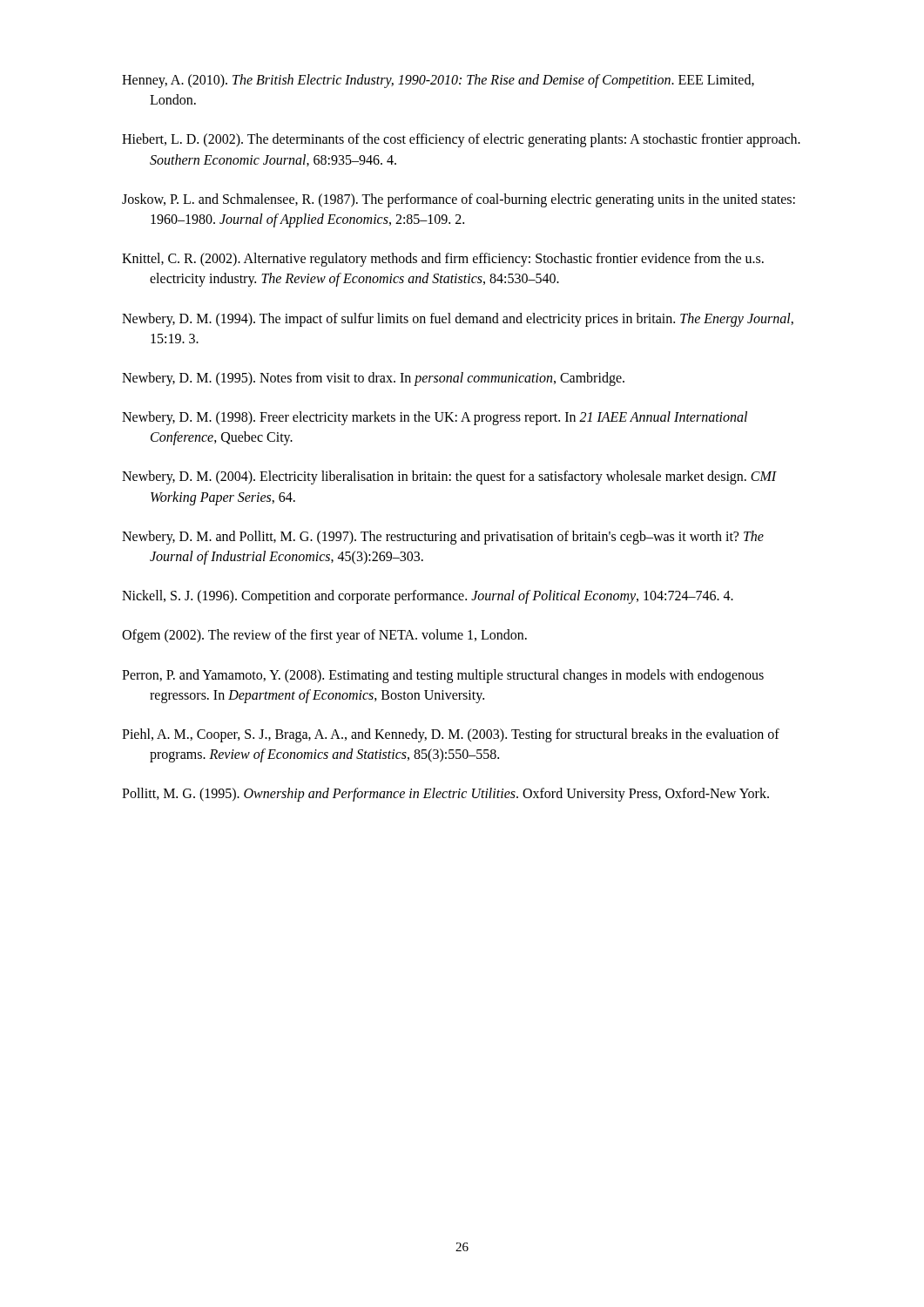The width and height of the screenshot is (924, 1307).
Task: Locate the block starting "Newbery, D. M. (1994). The impact of"
Action: (458, 328)
